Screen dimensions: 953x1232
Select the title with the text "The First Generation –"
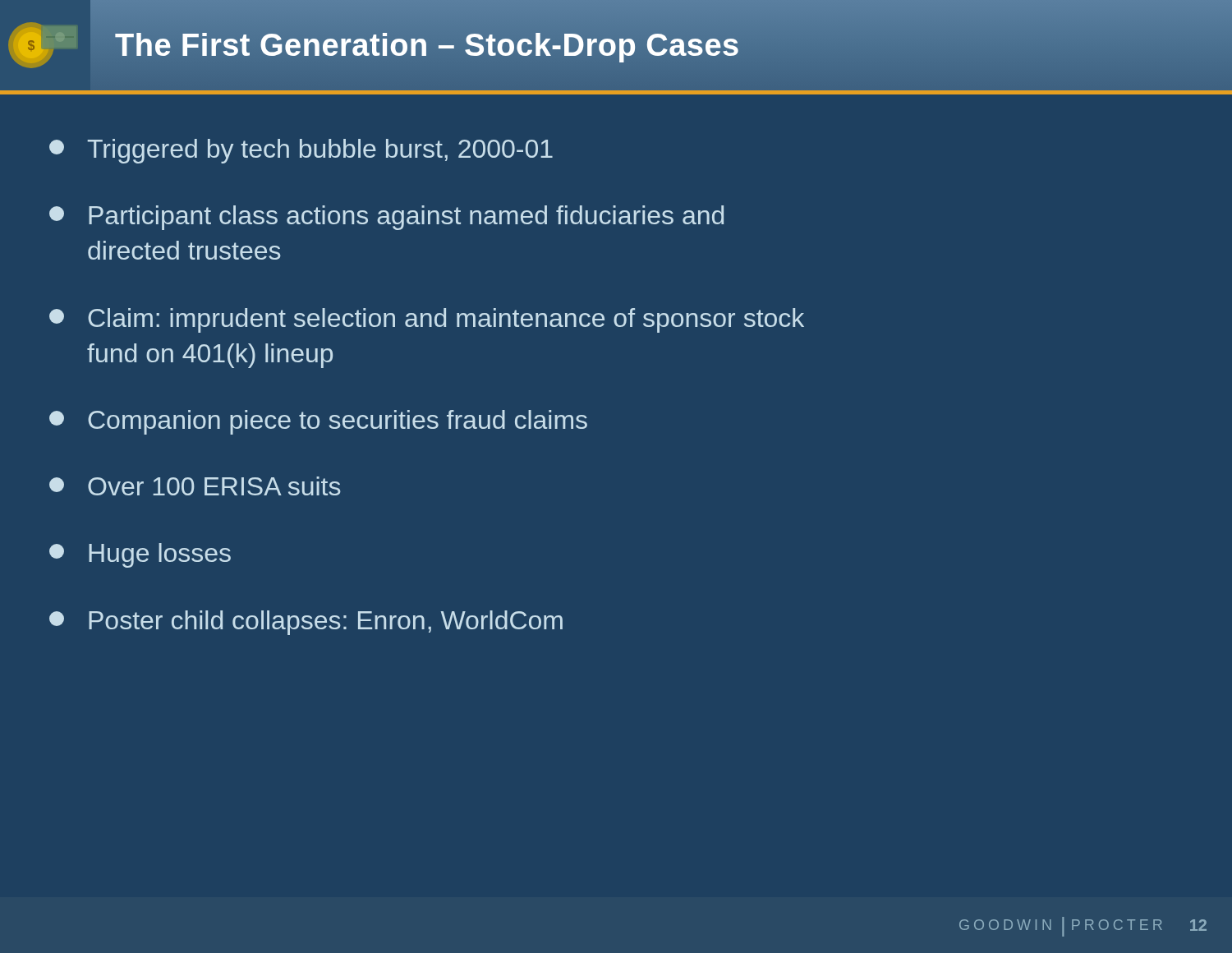pyautogui.click(x=427, y=45)
